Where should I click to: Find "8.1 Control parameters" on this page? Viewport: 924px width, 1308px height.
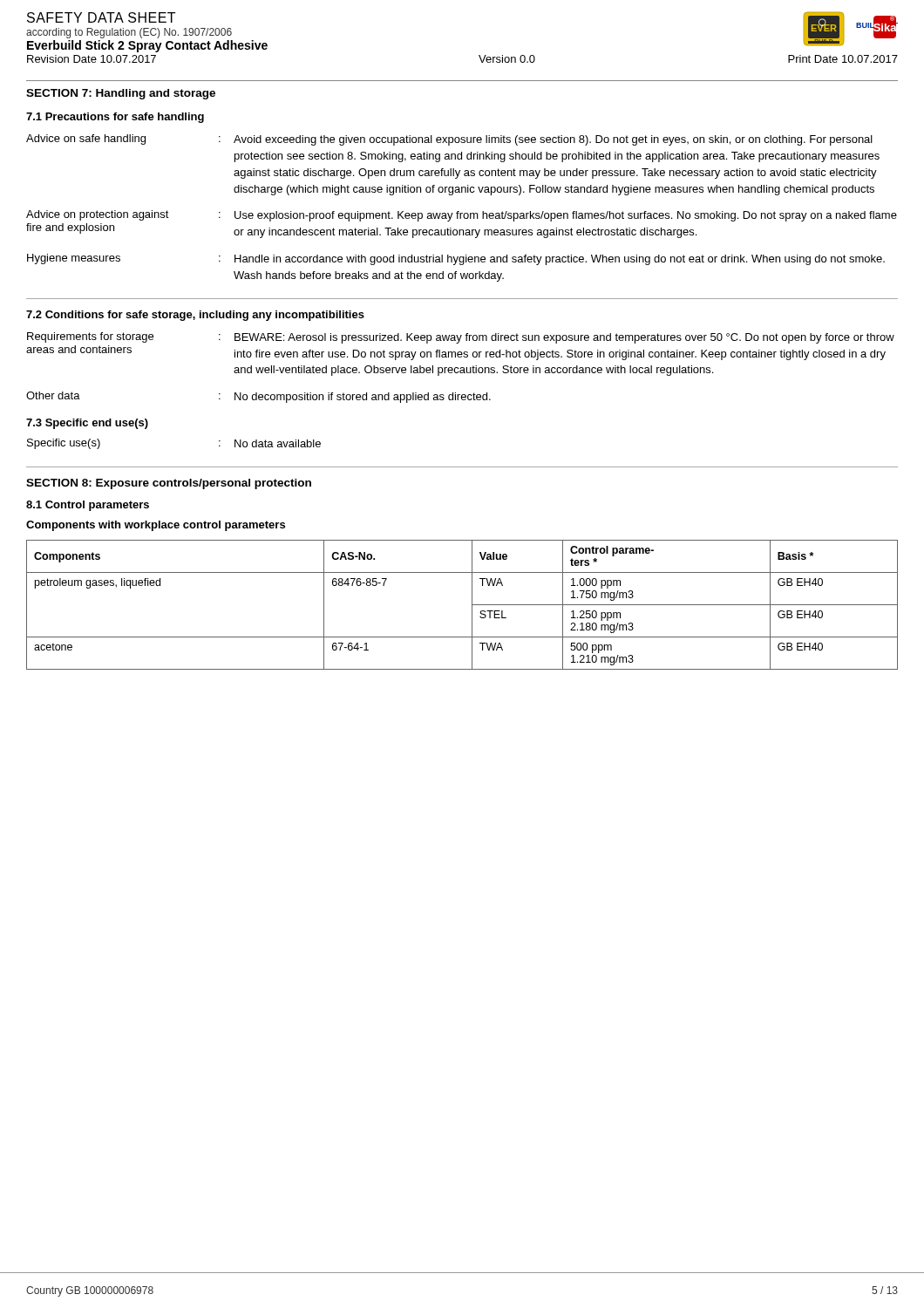pos(88,504)
